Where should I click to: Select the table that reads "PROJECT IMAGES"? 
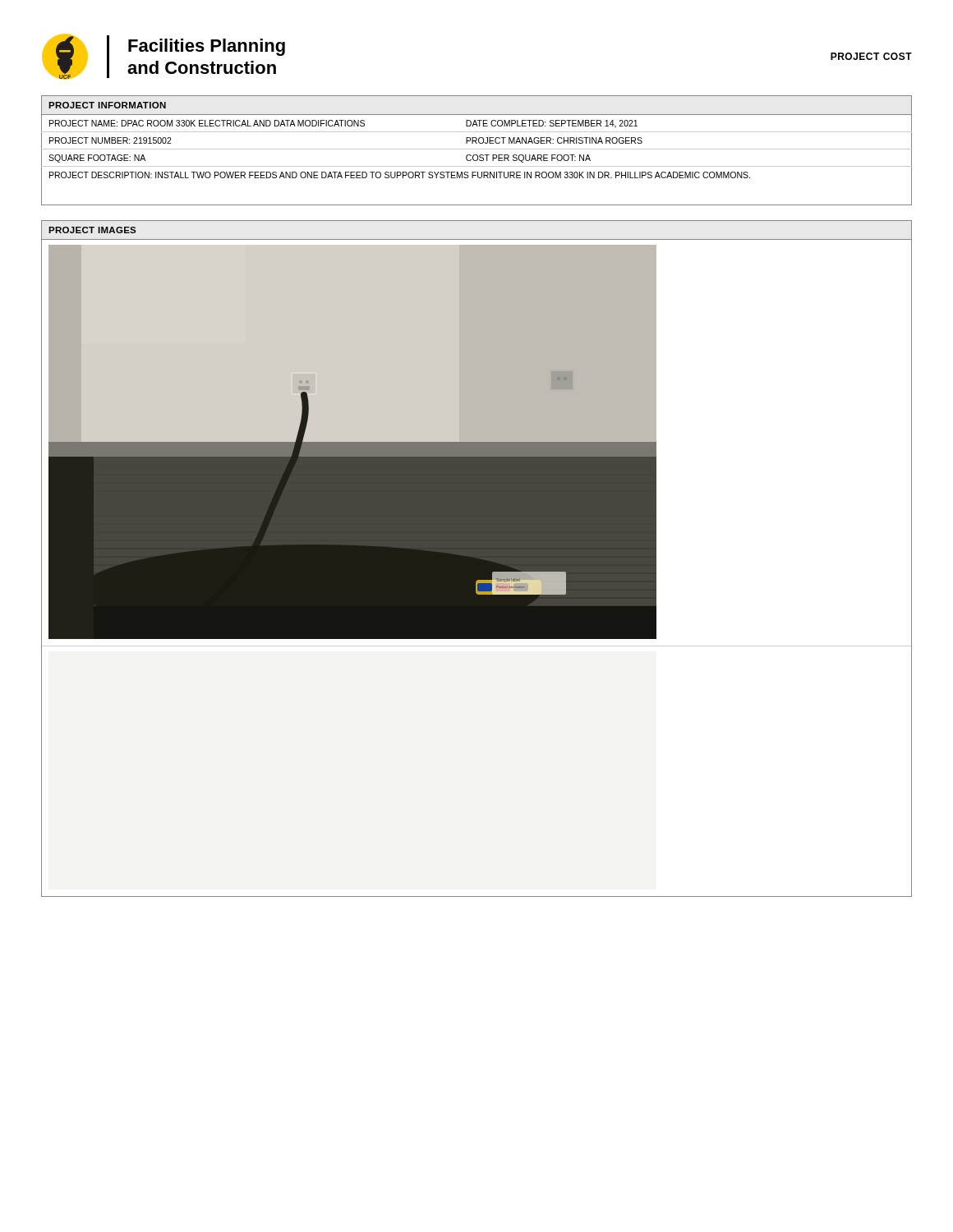coord(476,559)
